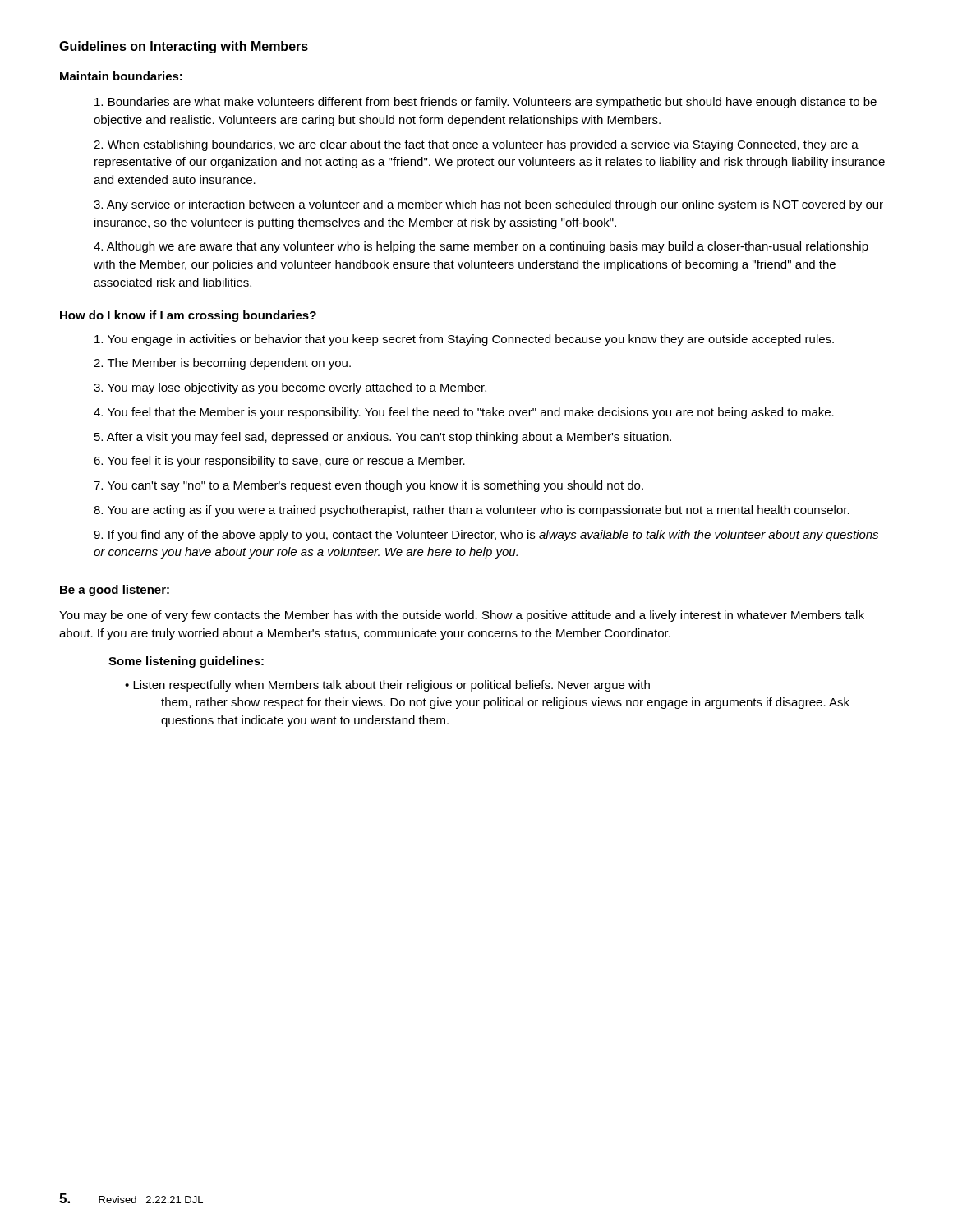Find the block on this page that starts "4. You feel that the Member is your"

click(x=464, y=412)
